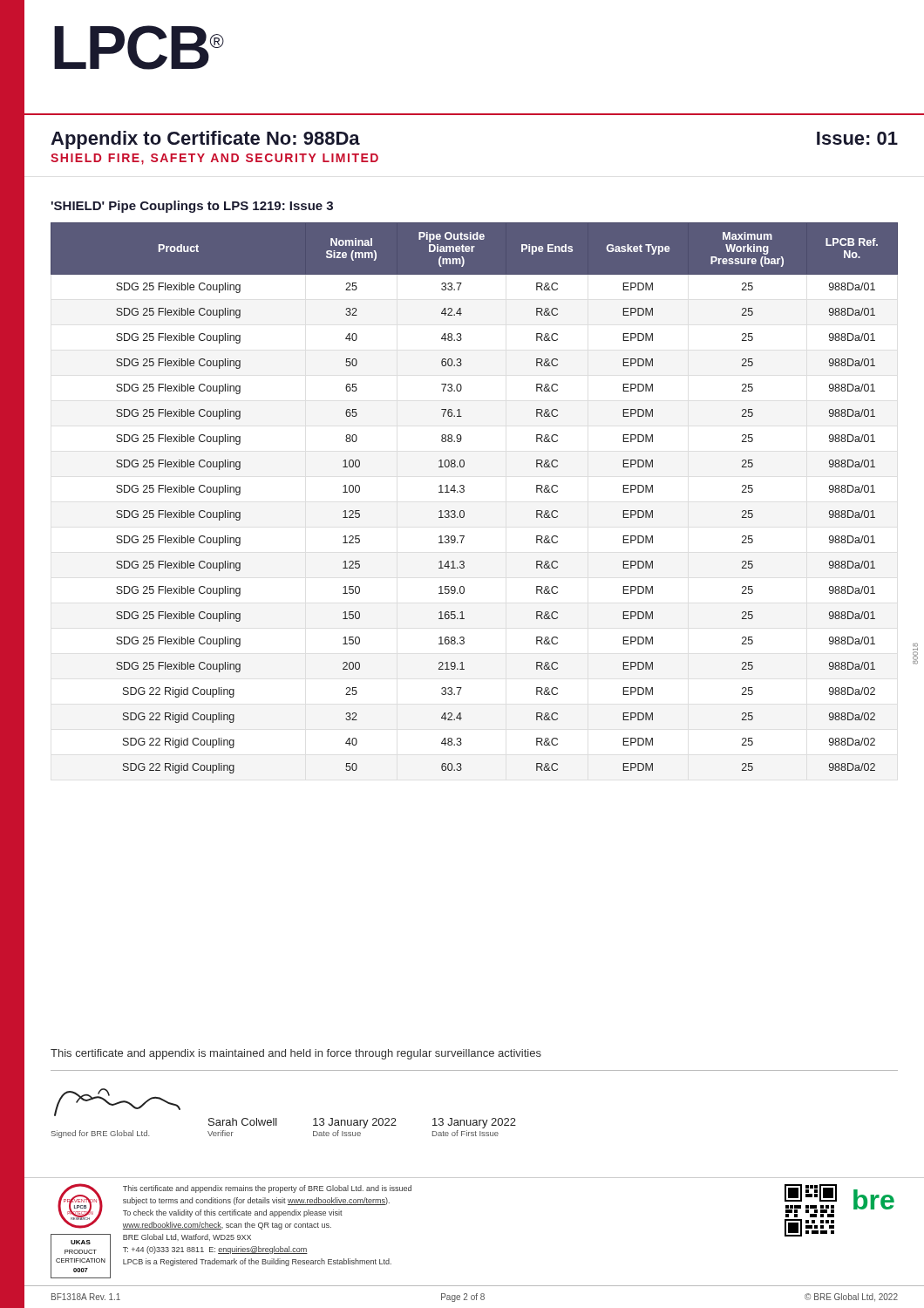Select a table

tap(474, 501)
